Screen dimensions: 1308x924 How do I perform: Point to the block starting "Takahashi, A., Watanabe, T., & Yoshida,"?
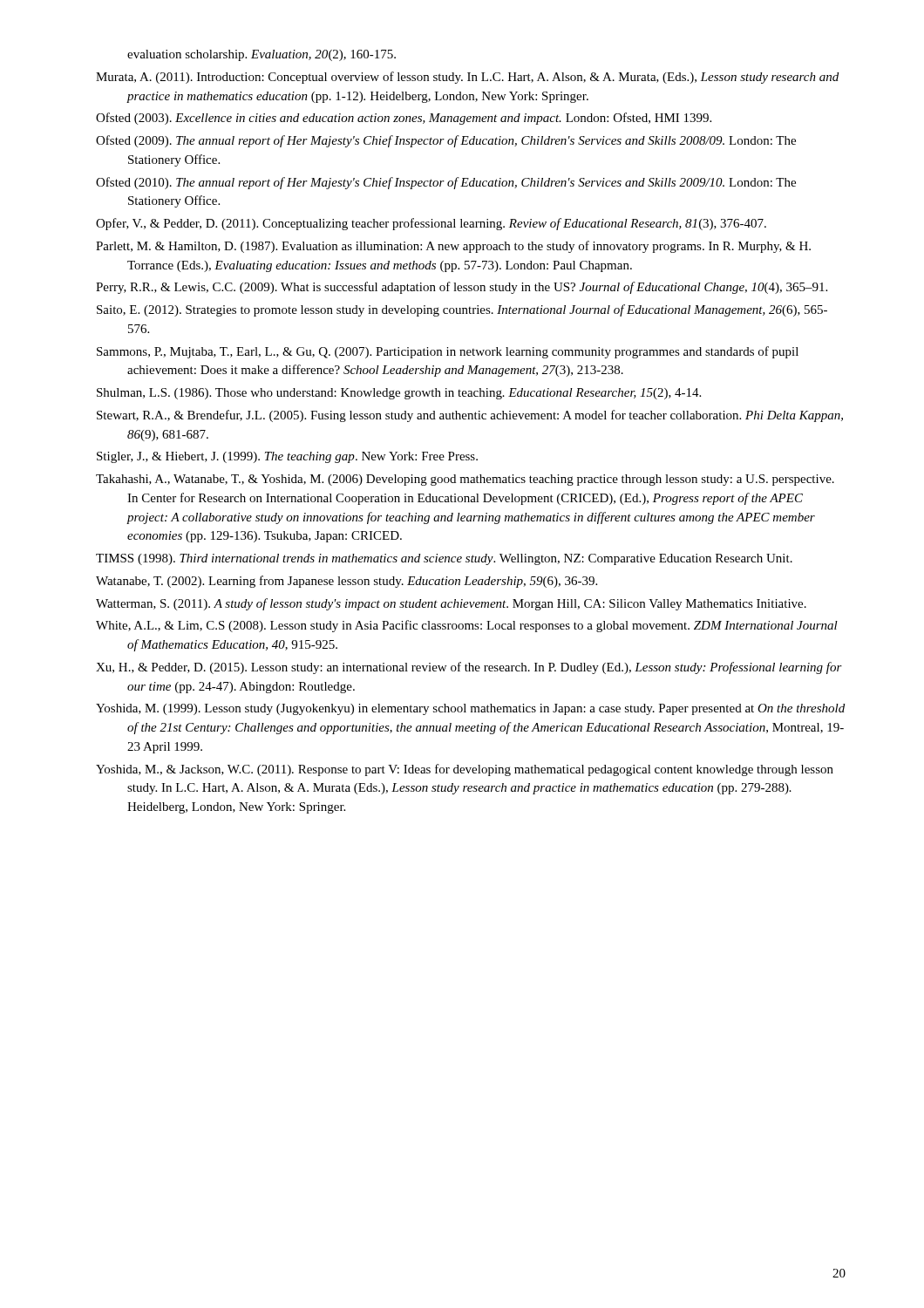coord(465,507)
